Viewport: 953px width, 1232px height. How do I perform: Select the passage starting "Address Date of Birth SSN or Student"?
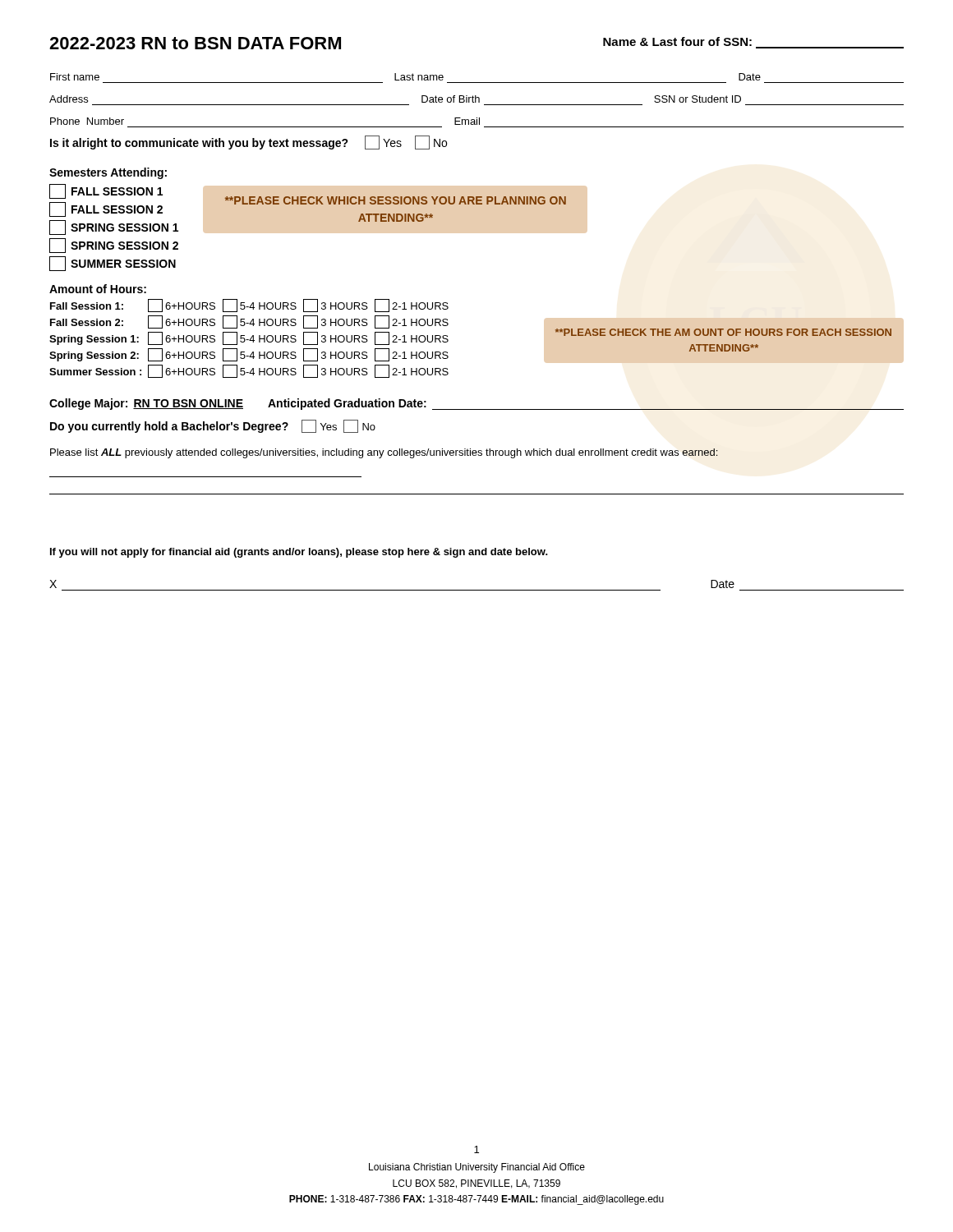click(476, 98)
